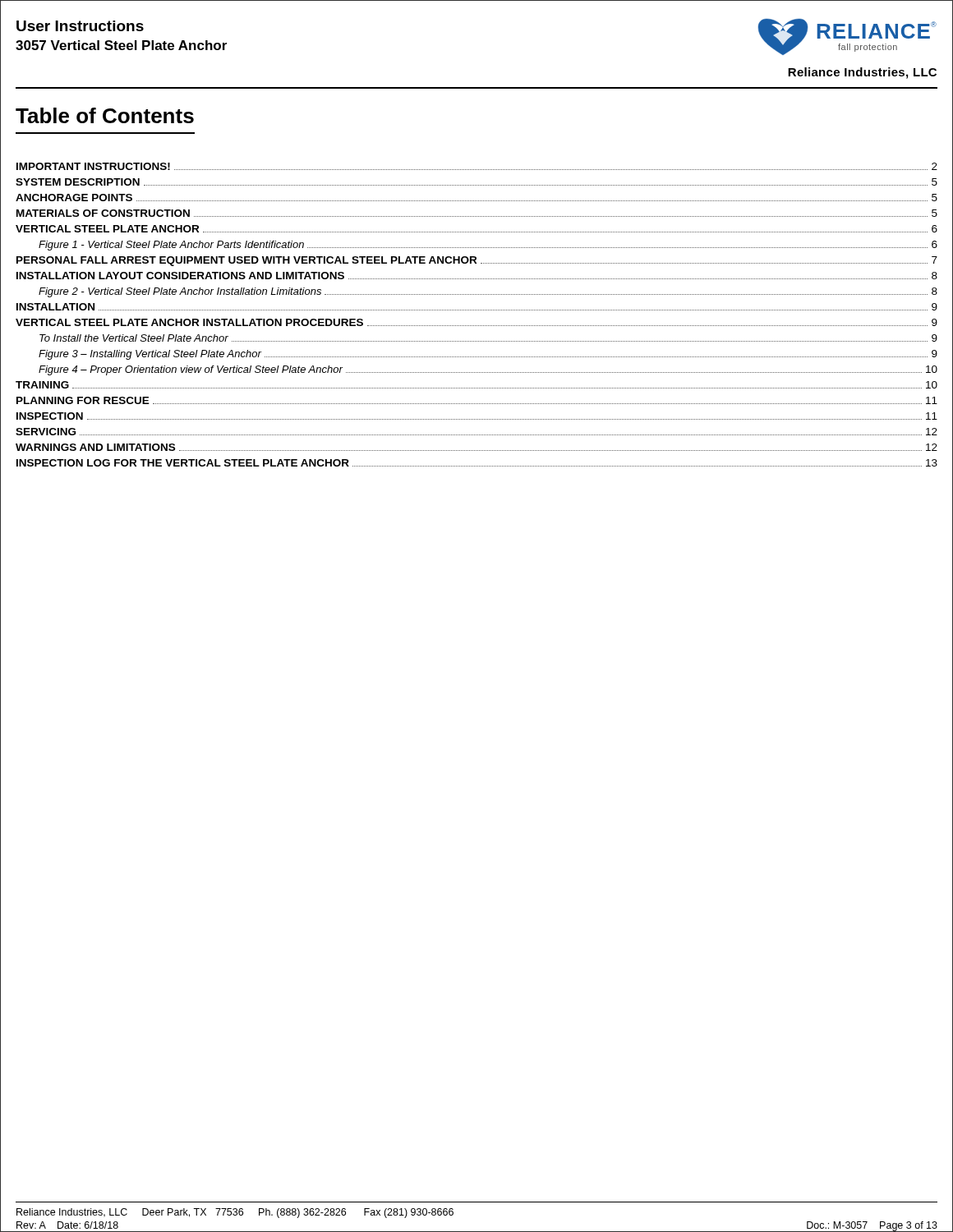Where is the passage that starts "Personal Fall Arrest Equipment Used with"?

[476, 260]
